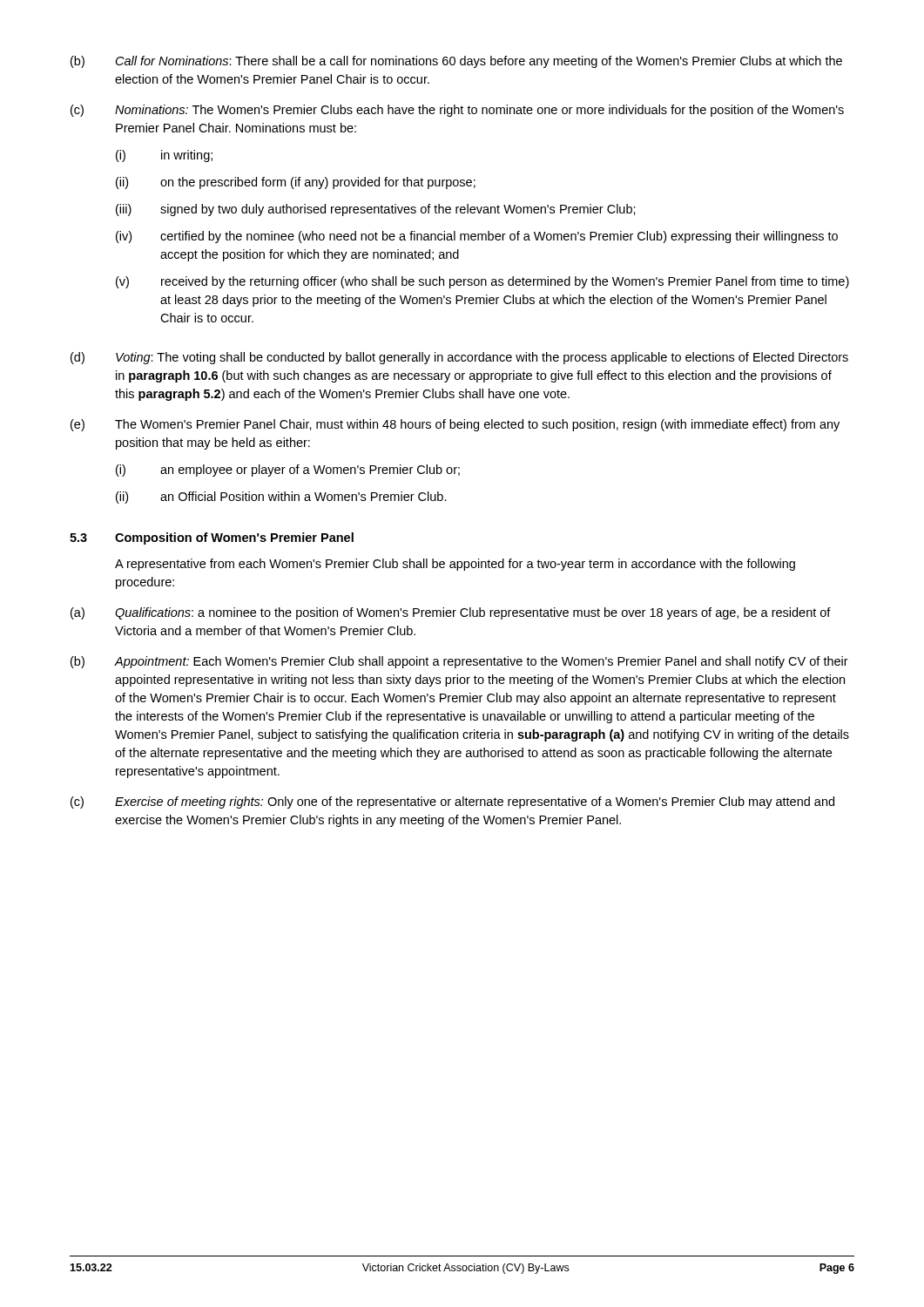Find the block on this page that starts "(c) Exercise of meeting rights: Only one of"
The height and width of the screenshot is (1307, 924).
pos(462,812)
